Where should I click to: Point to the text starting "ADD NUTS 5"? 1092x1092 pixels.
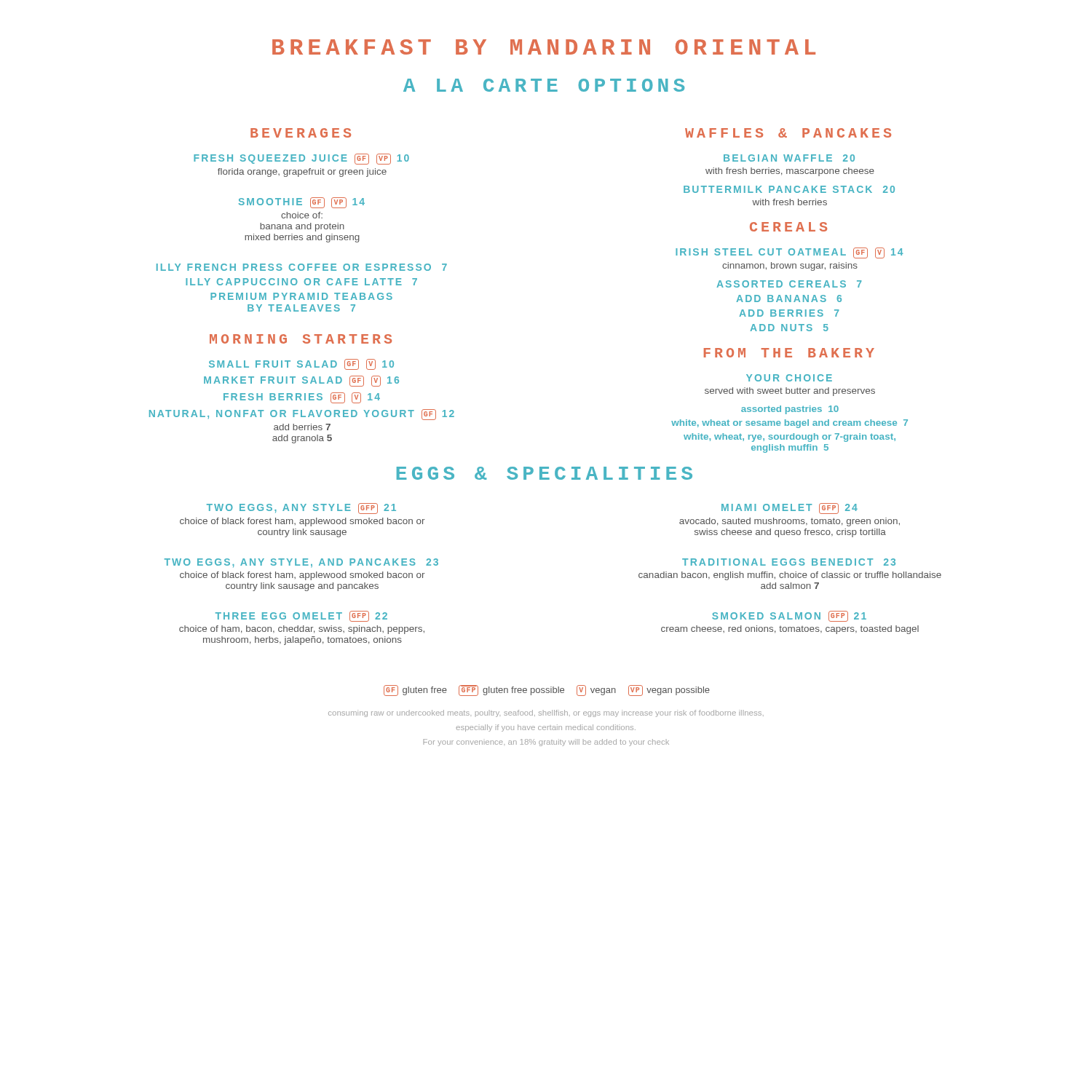(790, 327)
